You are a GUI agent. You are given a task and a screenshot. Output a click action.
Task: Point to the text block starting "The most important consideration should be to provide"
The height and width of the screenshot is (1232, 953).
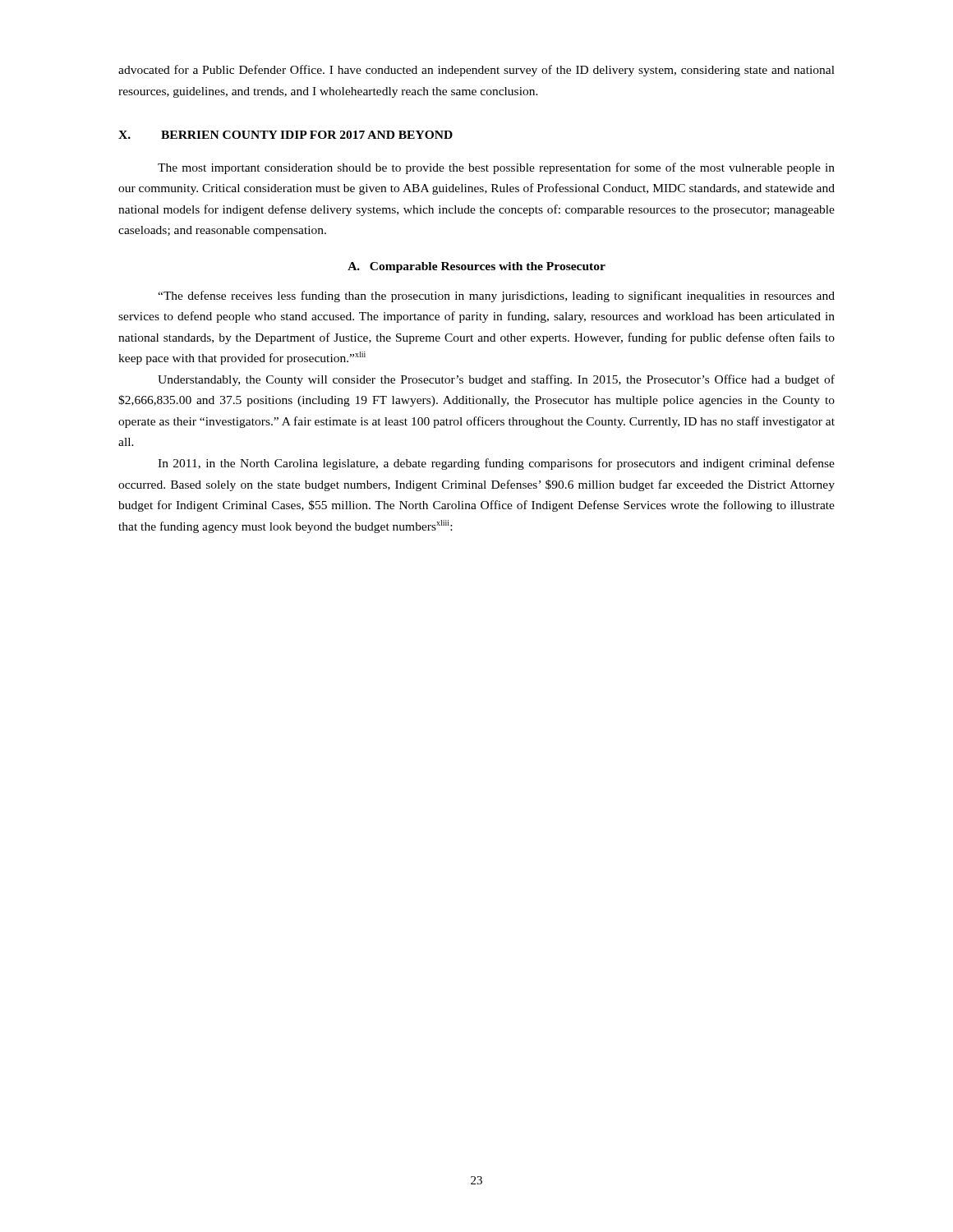476,199
